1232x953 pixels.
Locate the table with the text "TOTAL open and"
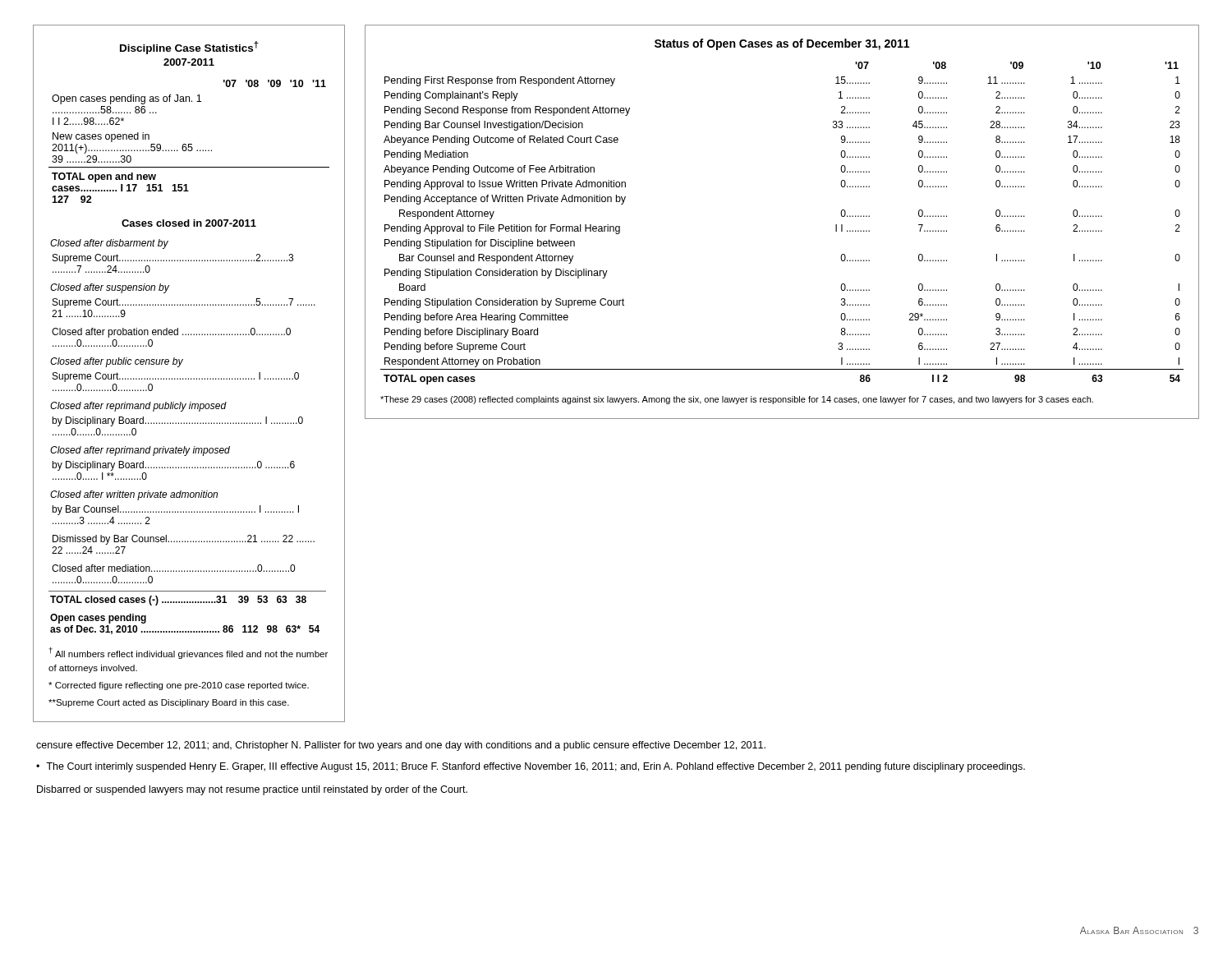pyautogui.click(x=189, y=141)
